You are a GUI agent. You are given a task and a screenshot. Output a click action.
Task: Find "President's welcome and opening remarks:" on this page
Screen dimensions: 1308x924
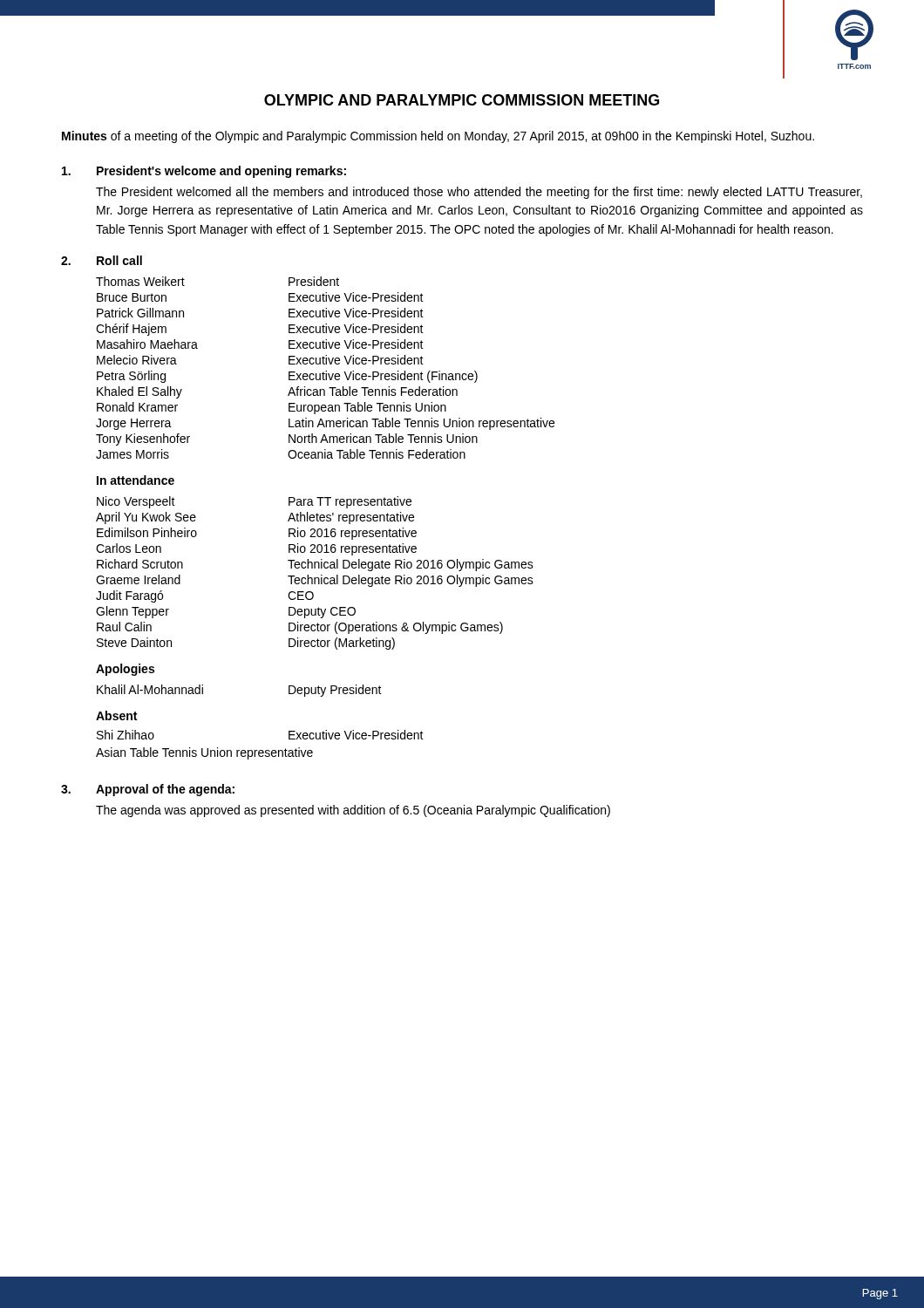[221, 171]
